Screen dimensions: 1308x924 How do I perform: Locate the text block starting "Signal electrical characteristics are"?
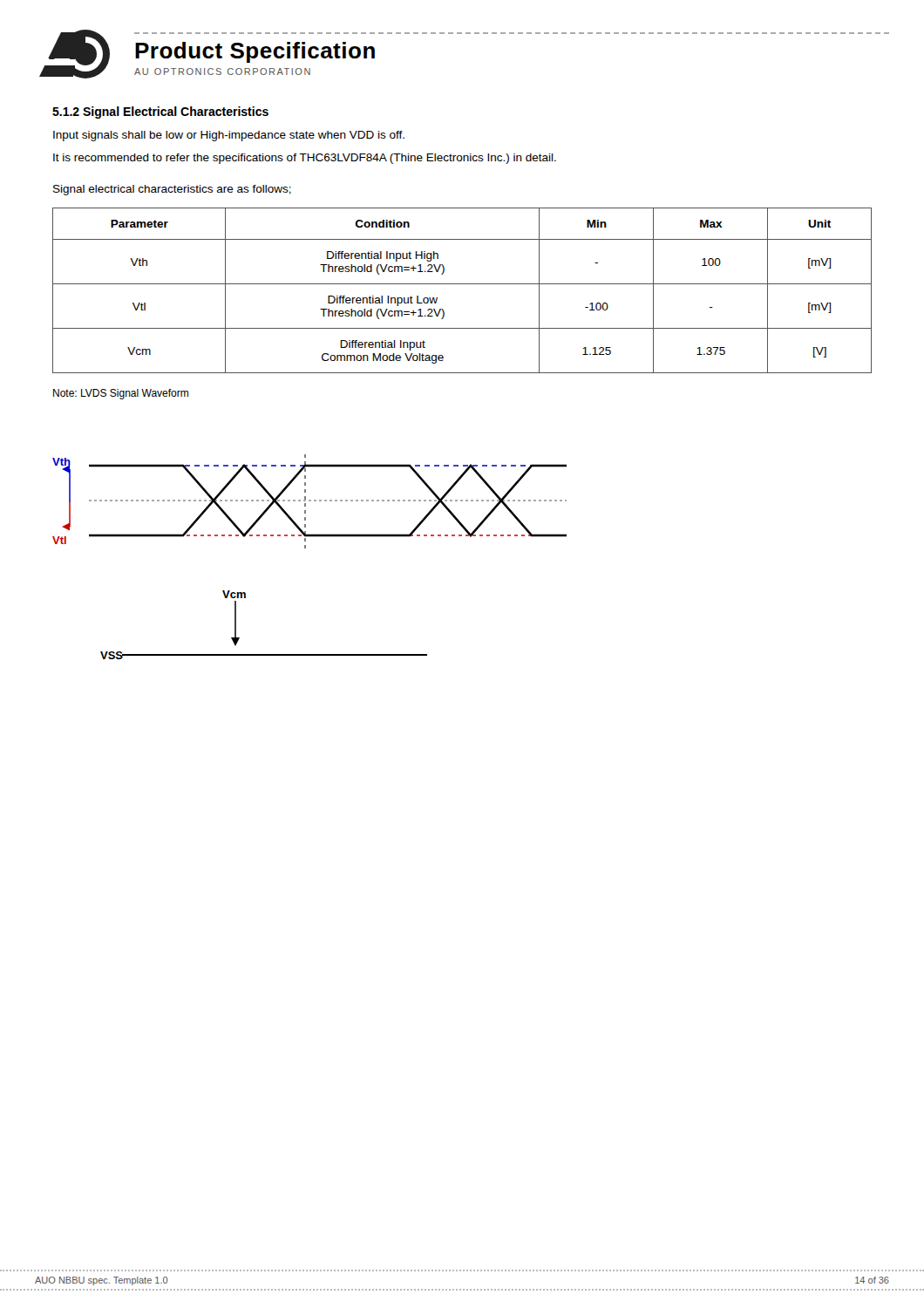pos(172,189)
